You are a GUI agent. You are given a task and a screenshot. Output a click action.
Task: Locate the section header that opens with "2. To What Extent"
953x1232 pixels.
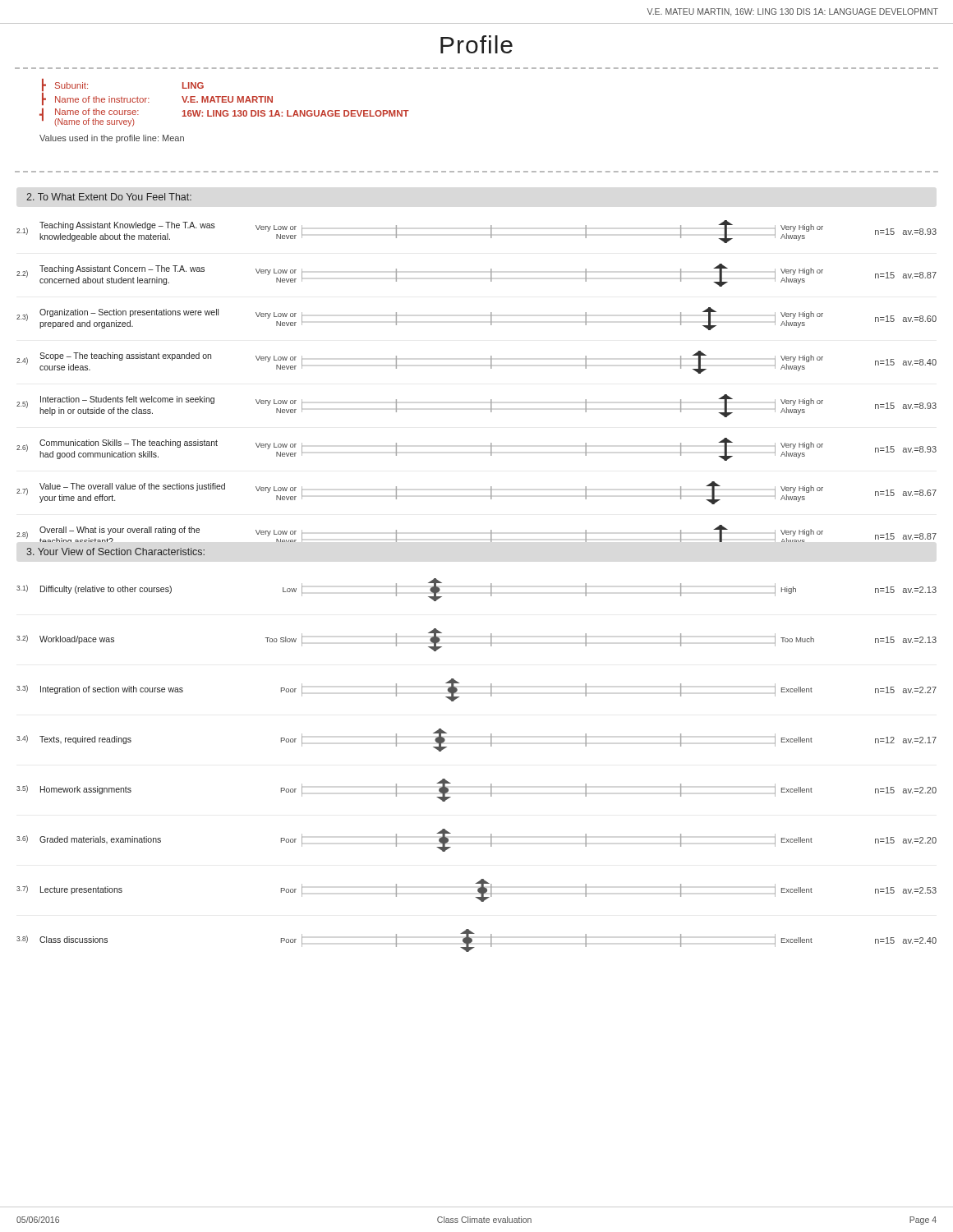109,197
